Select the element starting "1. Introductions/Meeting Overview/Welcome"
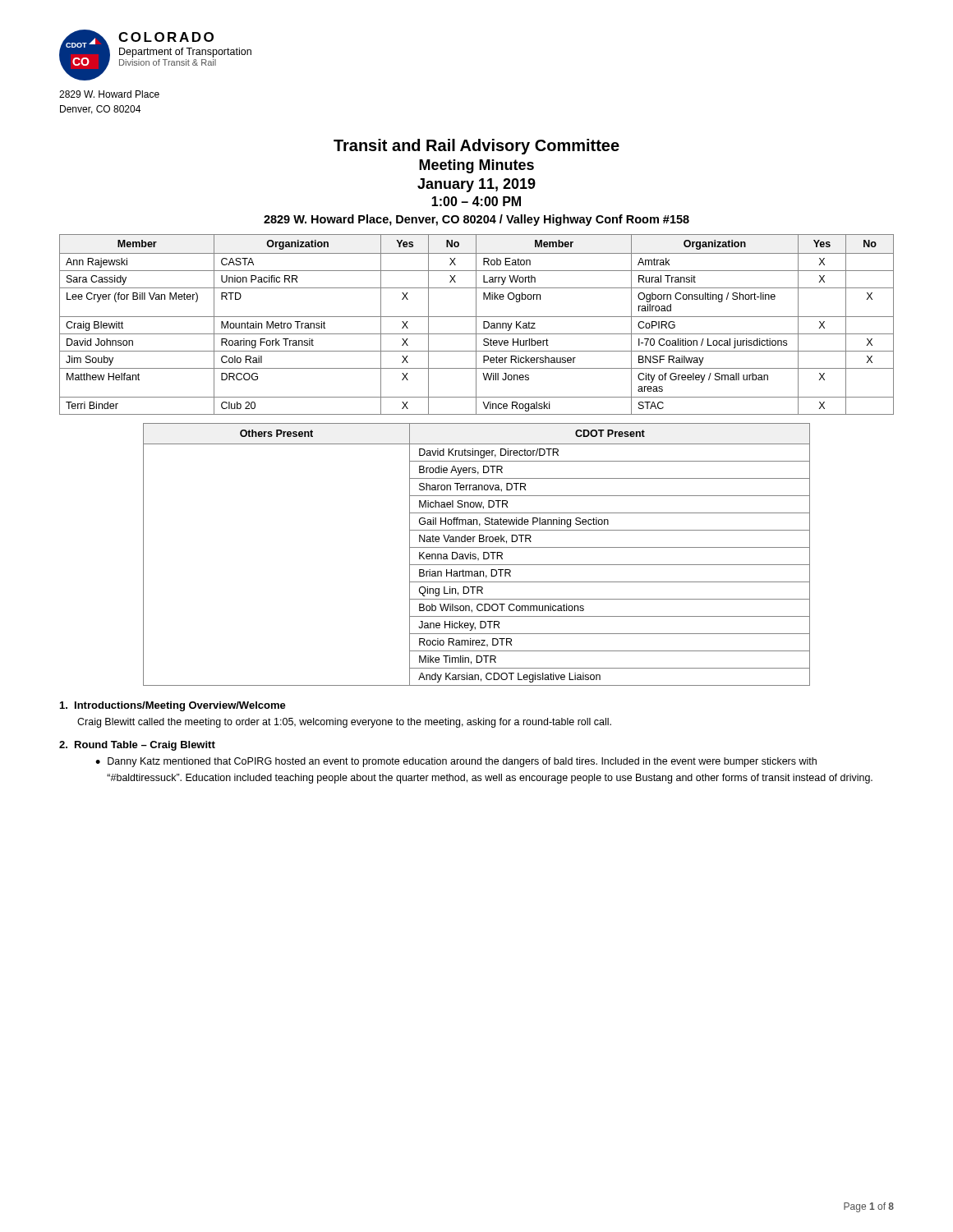953x1232 pixels. coord(172,705)
